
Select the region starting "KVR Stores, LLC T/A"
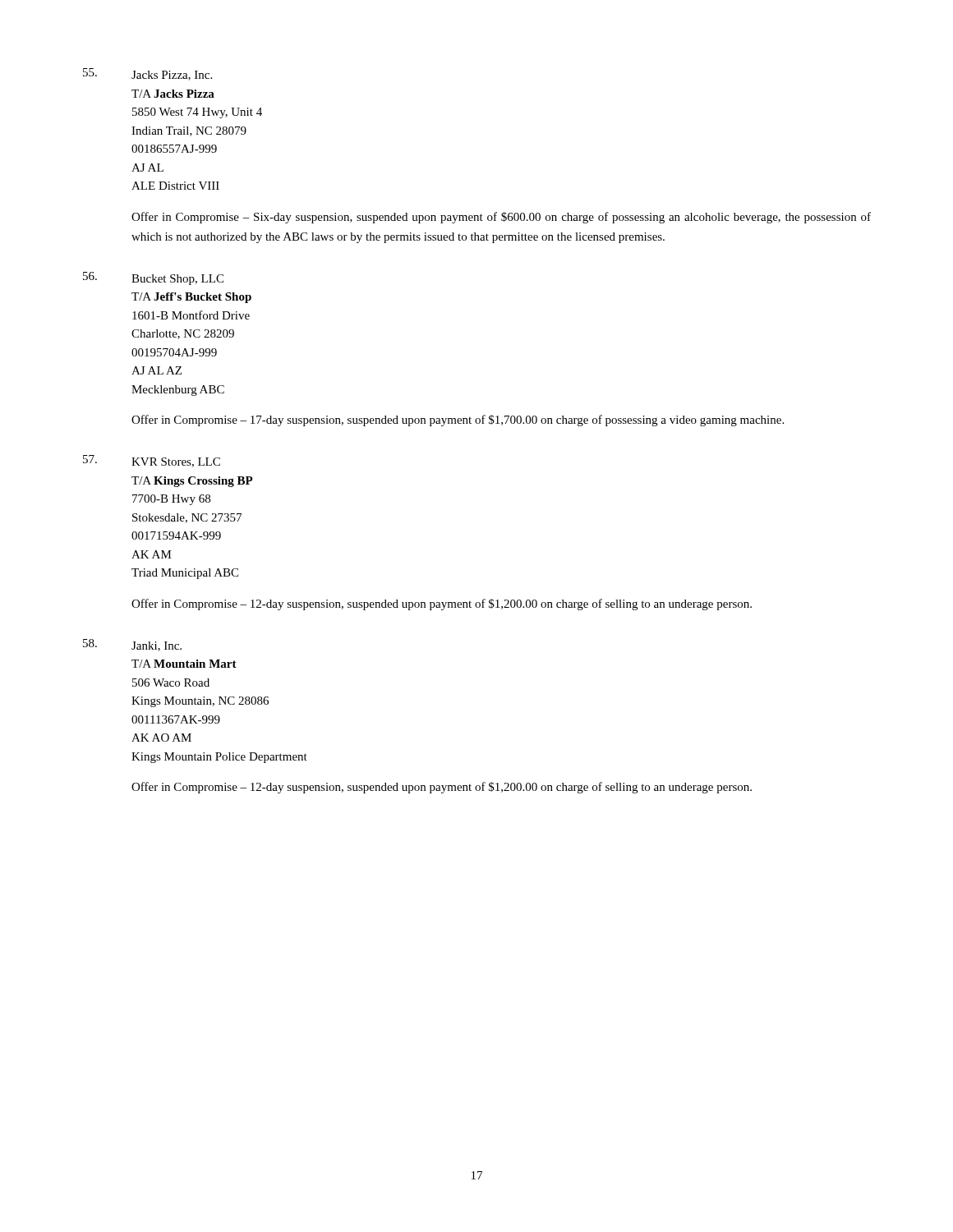coord(192,517)
